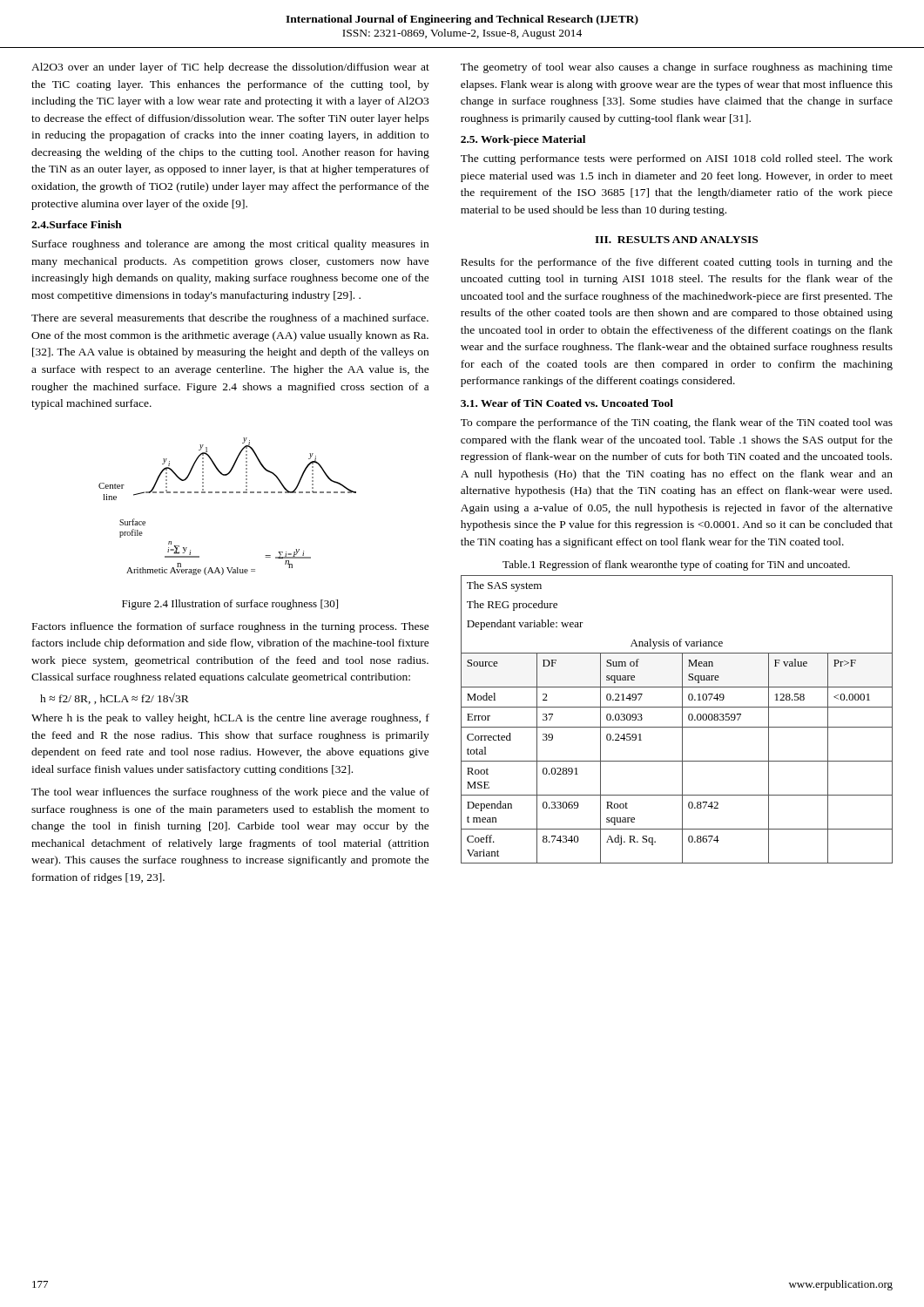Where does it say "2.4.Surface Finish"?
The height and width of the screenshot is (1307, 924).
pos(77,224)
